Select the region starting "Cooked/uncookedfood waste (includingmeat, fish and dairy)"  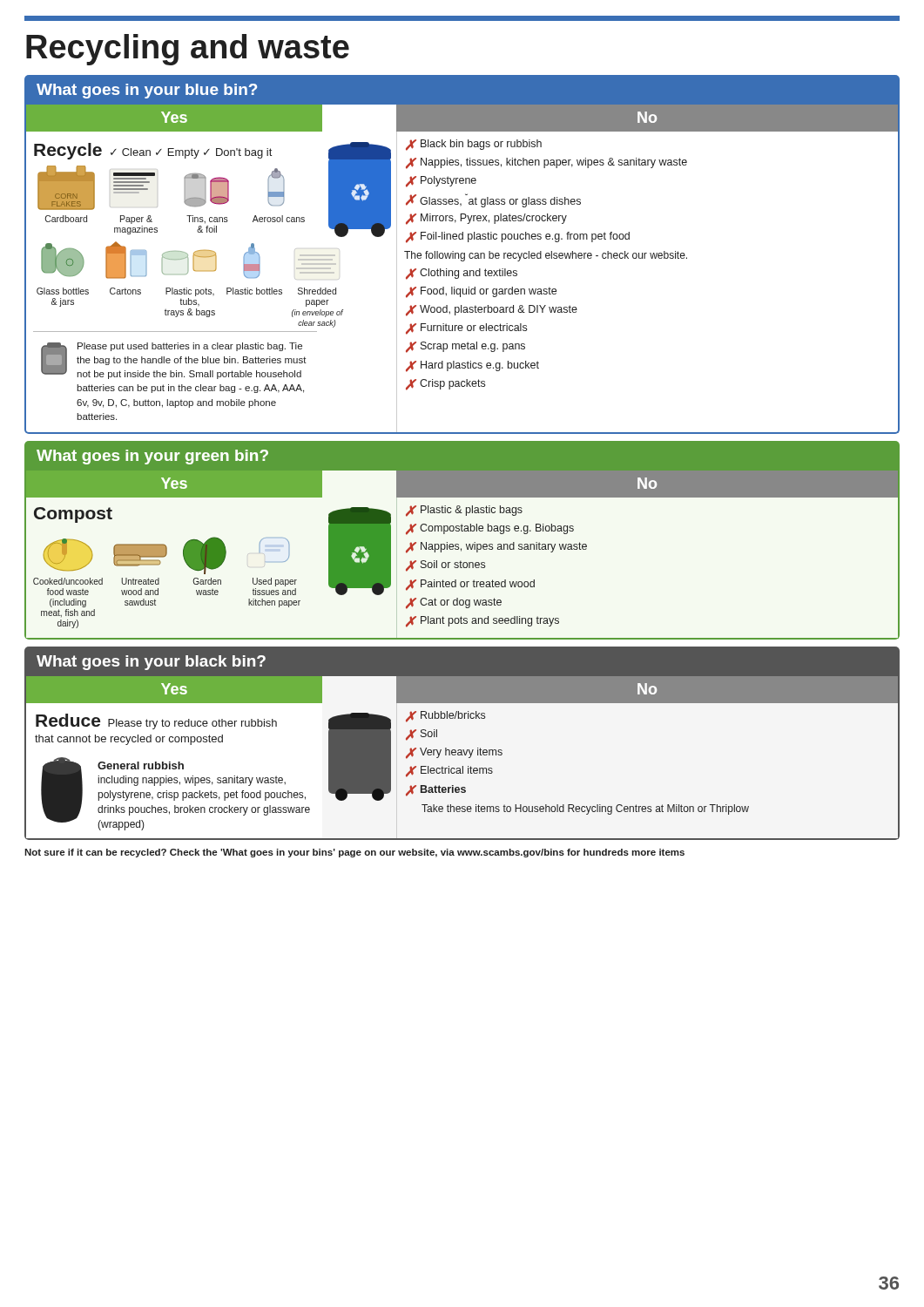68,602
